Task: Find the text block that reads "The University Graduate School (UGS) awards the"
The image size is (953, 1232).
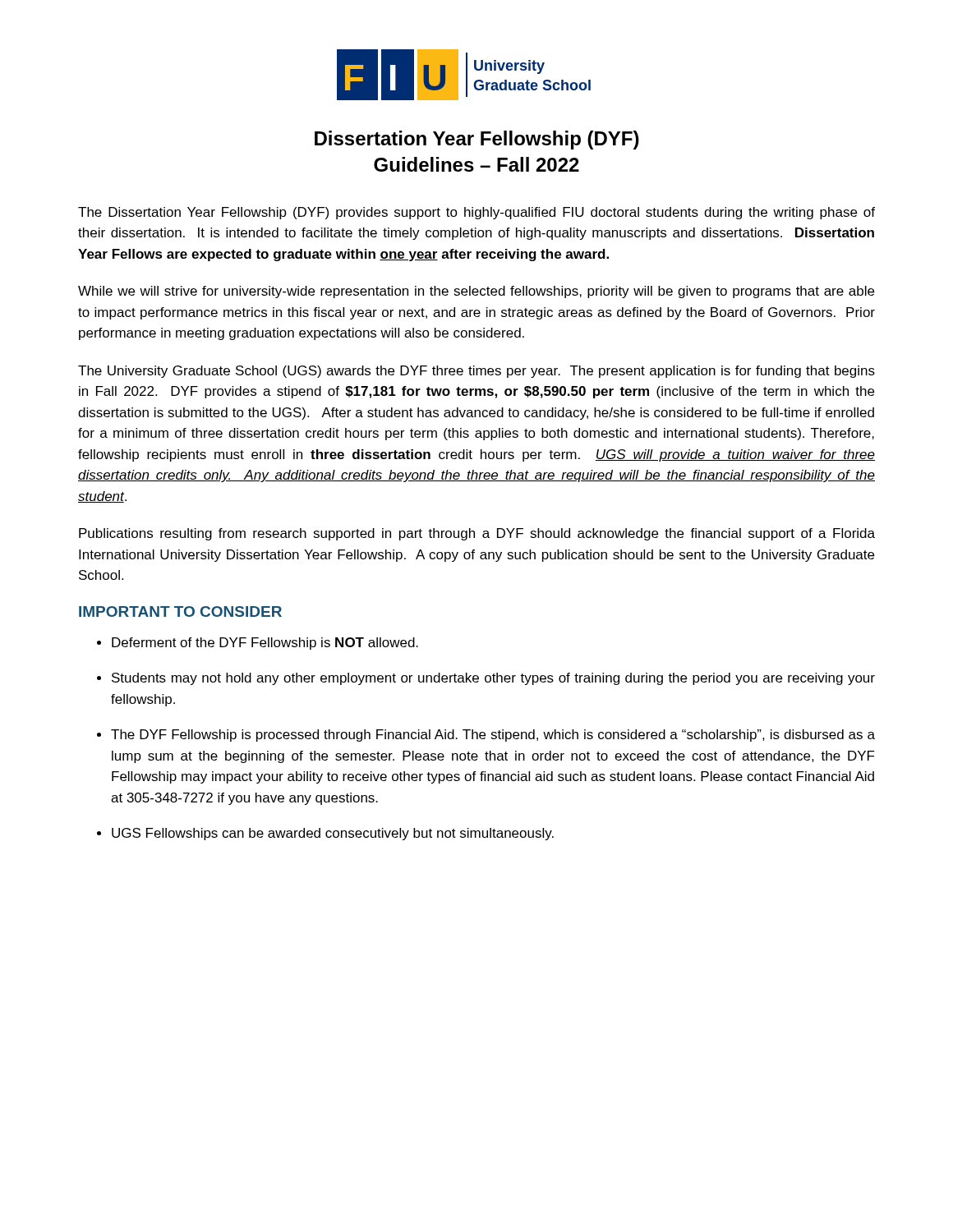Action: [x=476, y=433]
